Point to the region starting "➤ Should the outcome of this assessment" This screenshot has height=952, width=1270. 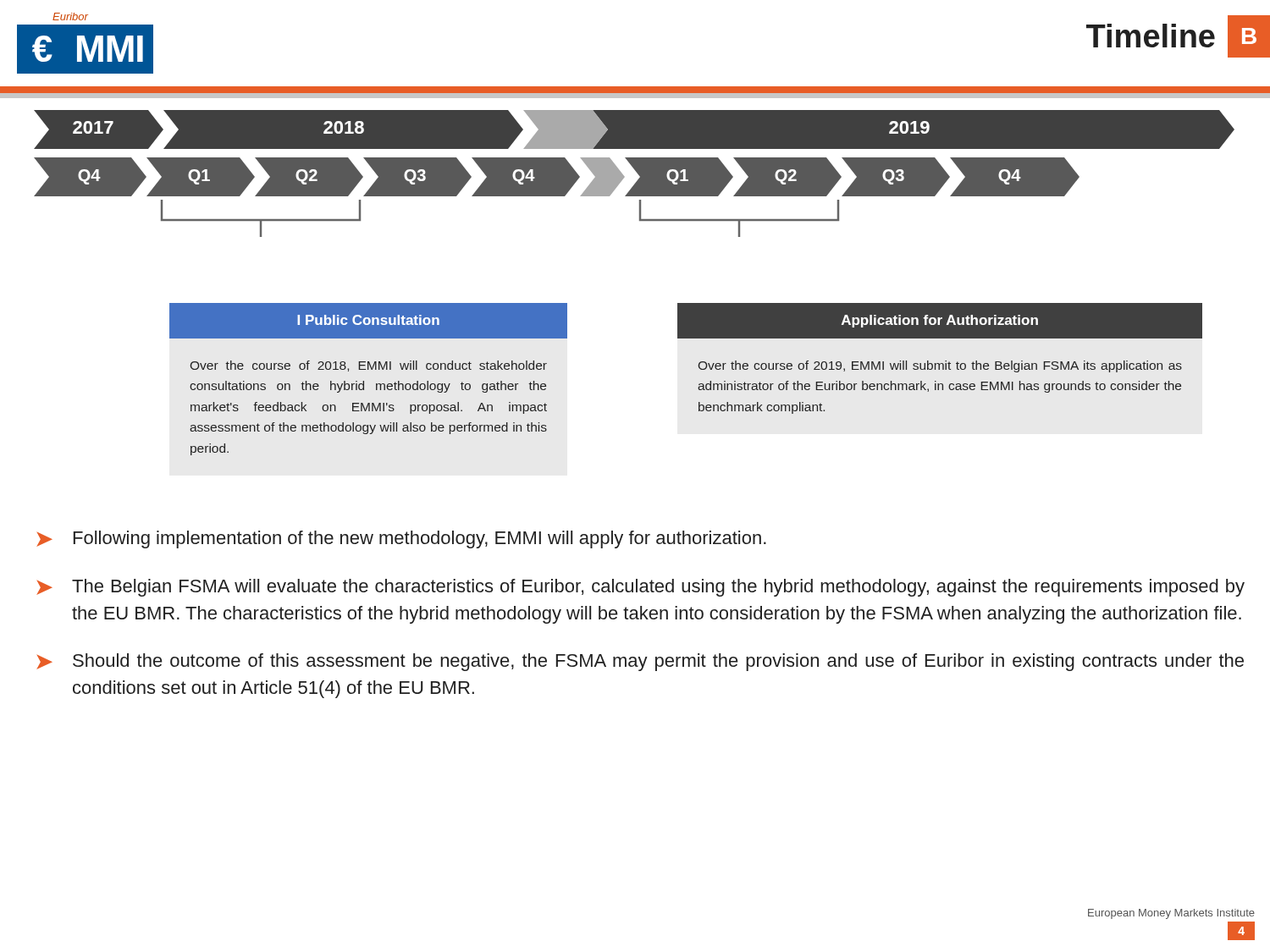639,674
